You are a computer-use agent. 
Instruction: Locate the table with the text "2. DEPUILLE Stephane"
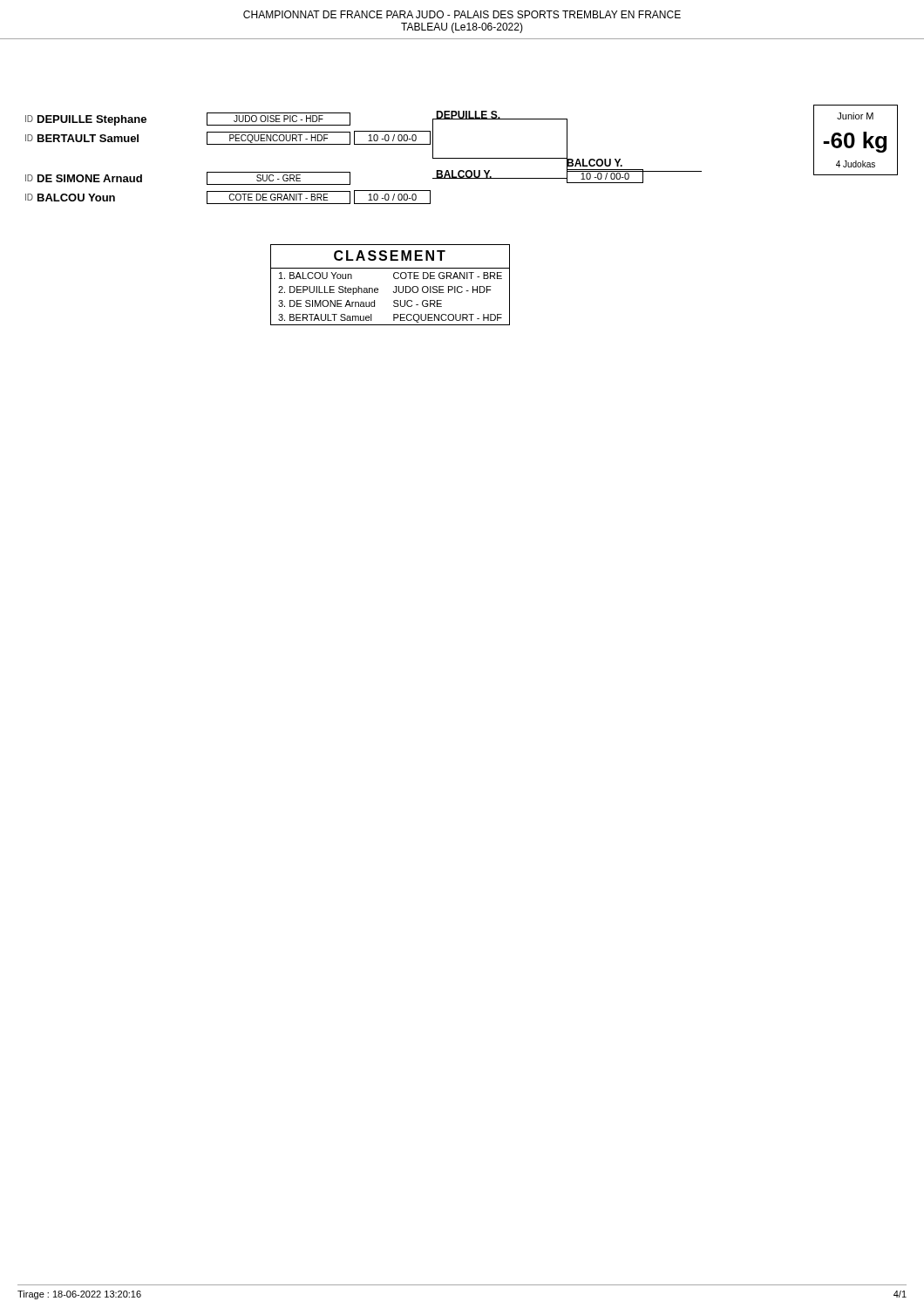390,285
